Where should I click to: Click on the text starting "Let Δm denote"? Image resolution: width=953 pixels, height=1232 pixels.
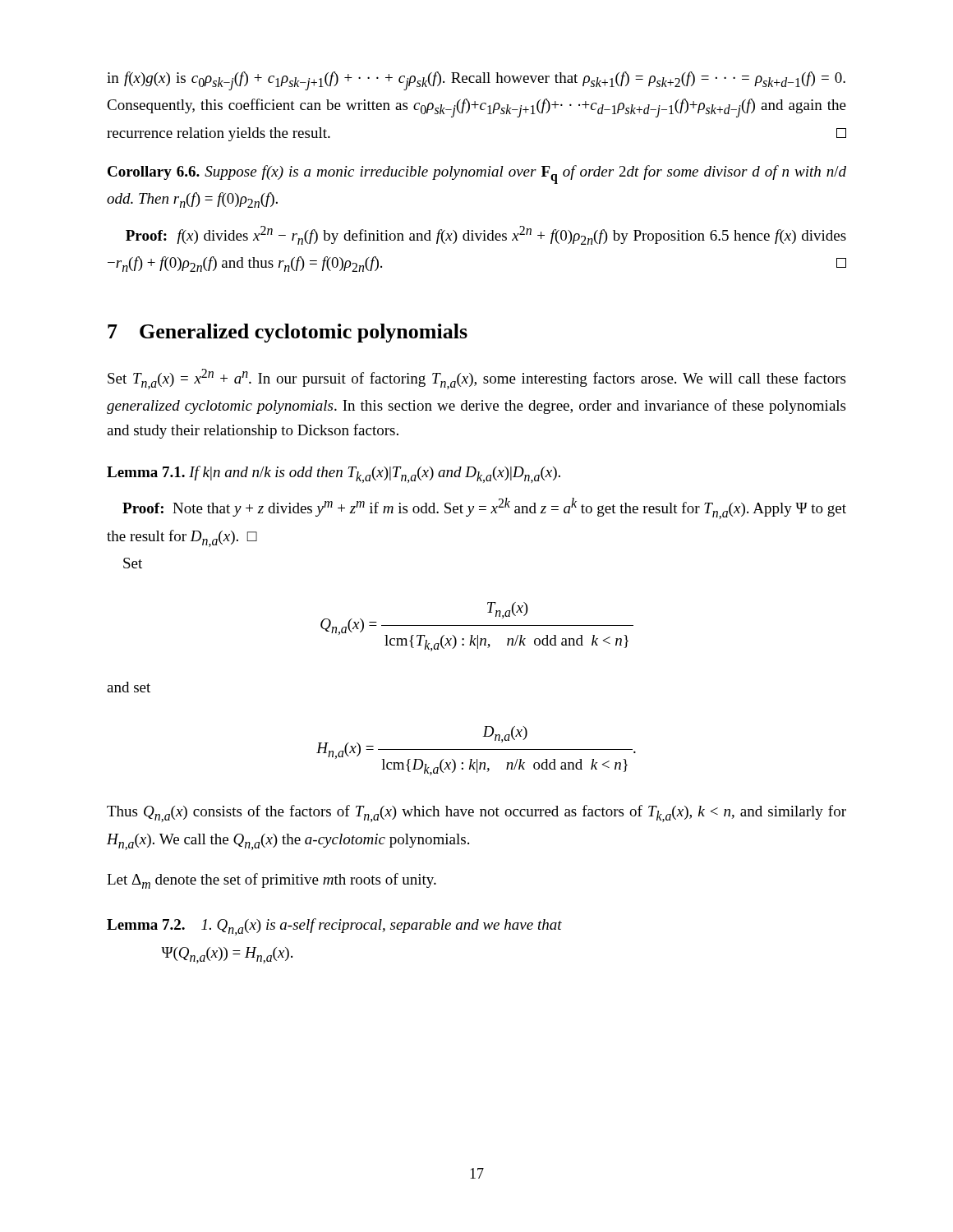tap(272, 881)
